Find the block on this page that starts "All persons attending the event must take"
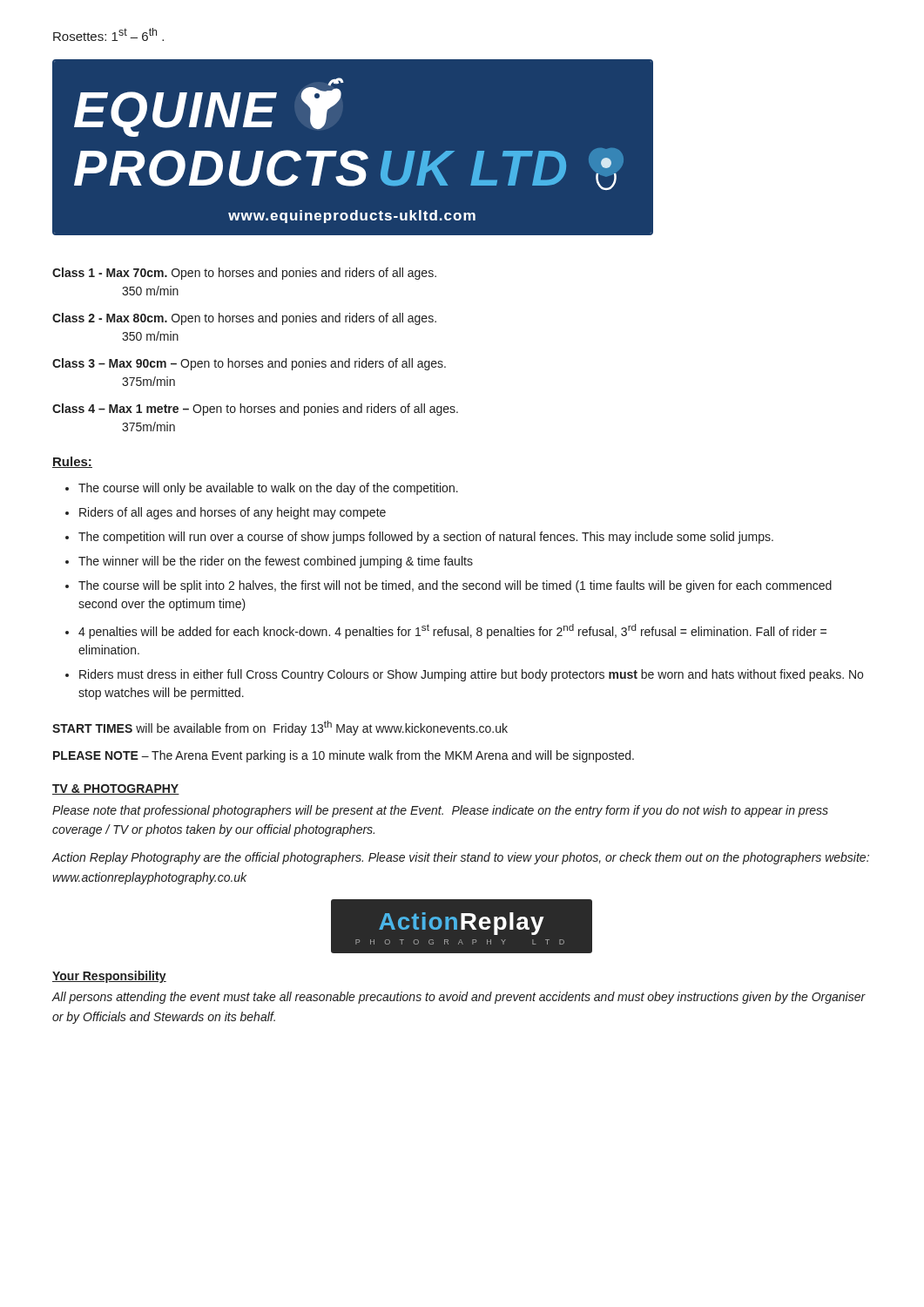This screenshot has height=1307, width=924. [x=459, y=1007]
